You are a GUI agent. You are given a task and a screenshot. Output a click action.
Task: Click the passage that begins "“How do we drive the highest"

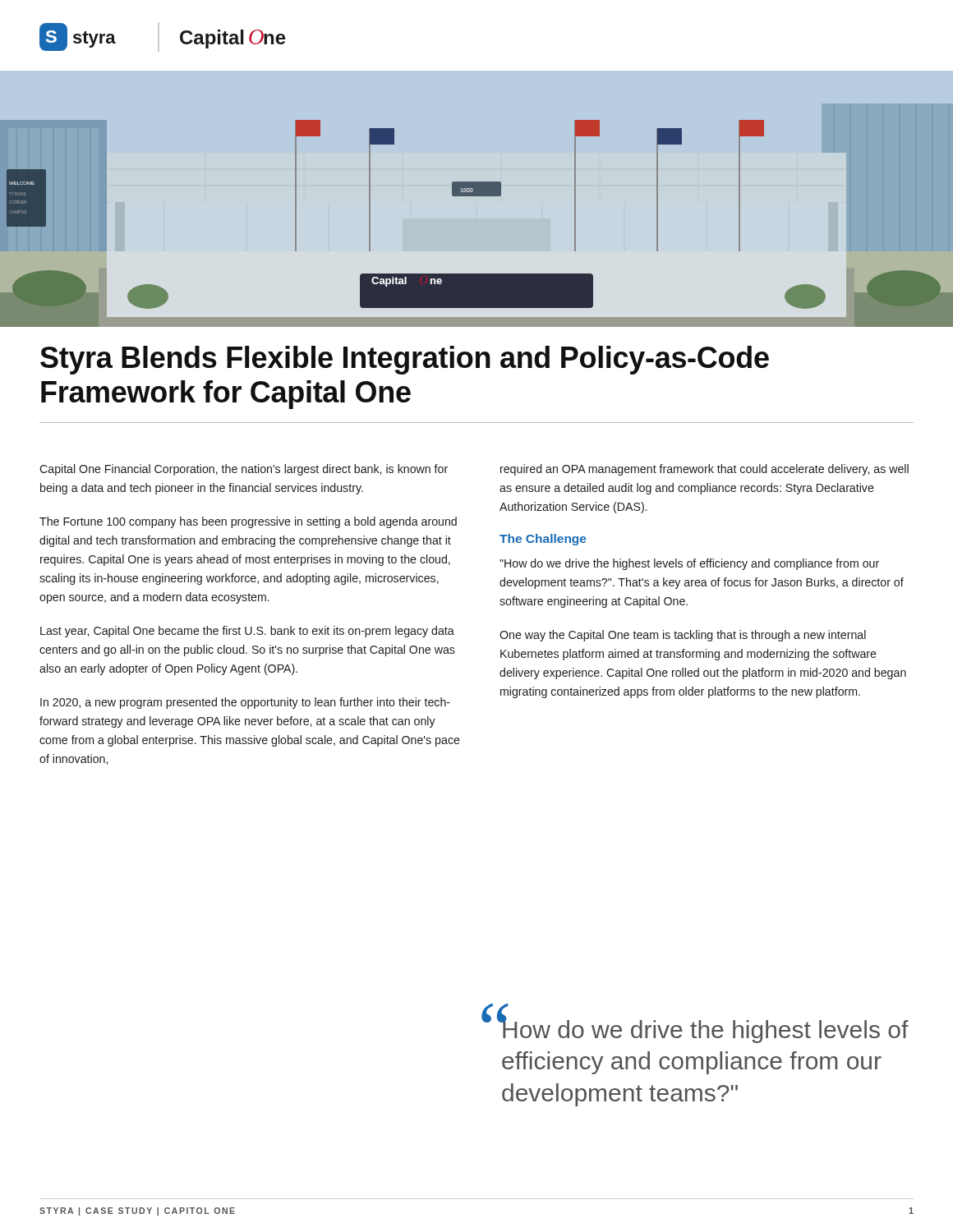[703, 1062]
